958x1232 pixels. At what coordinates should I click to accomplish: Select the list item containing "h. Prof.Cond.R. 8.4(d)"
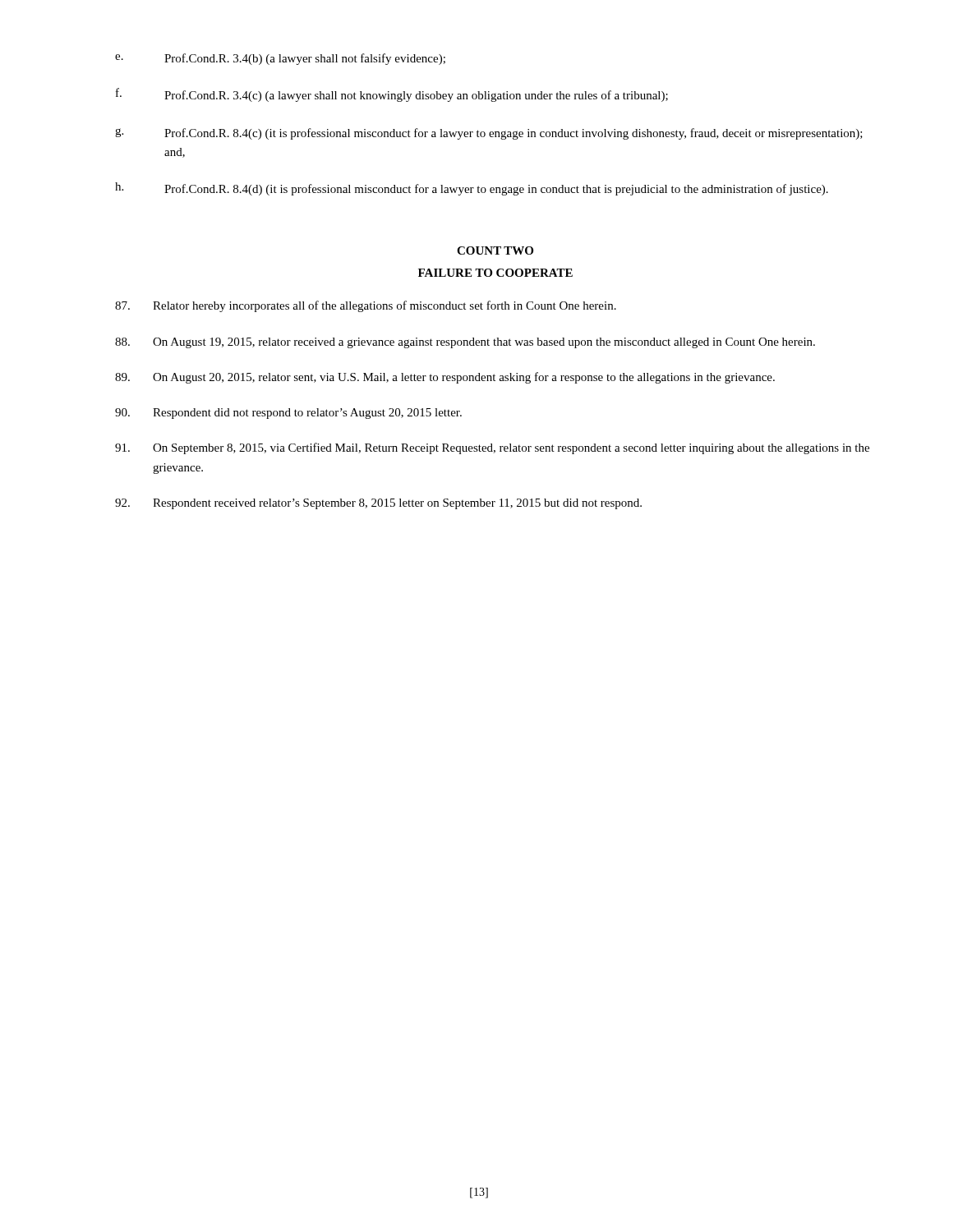coord(495,189)
